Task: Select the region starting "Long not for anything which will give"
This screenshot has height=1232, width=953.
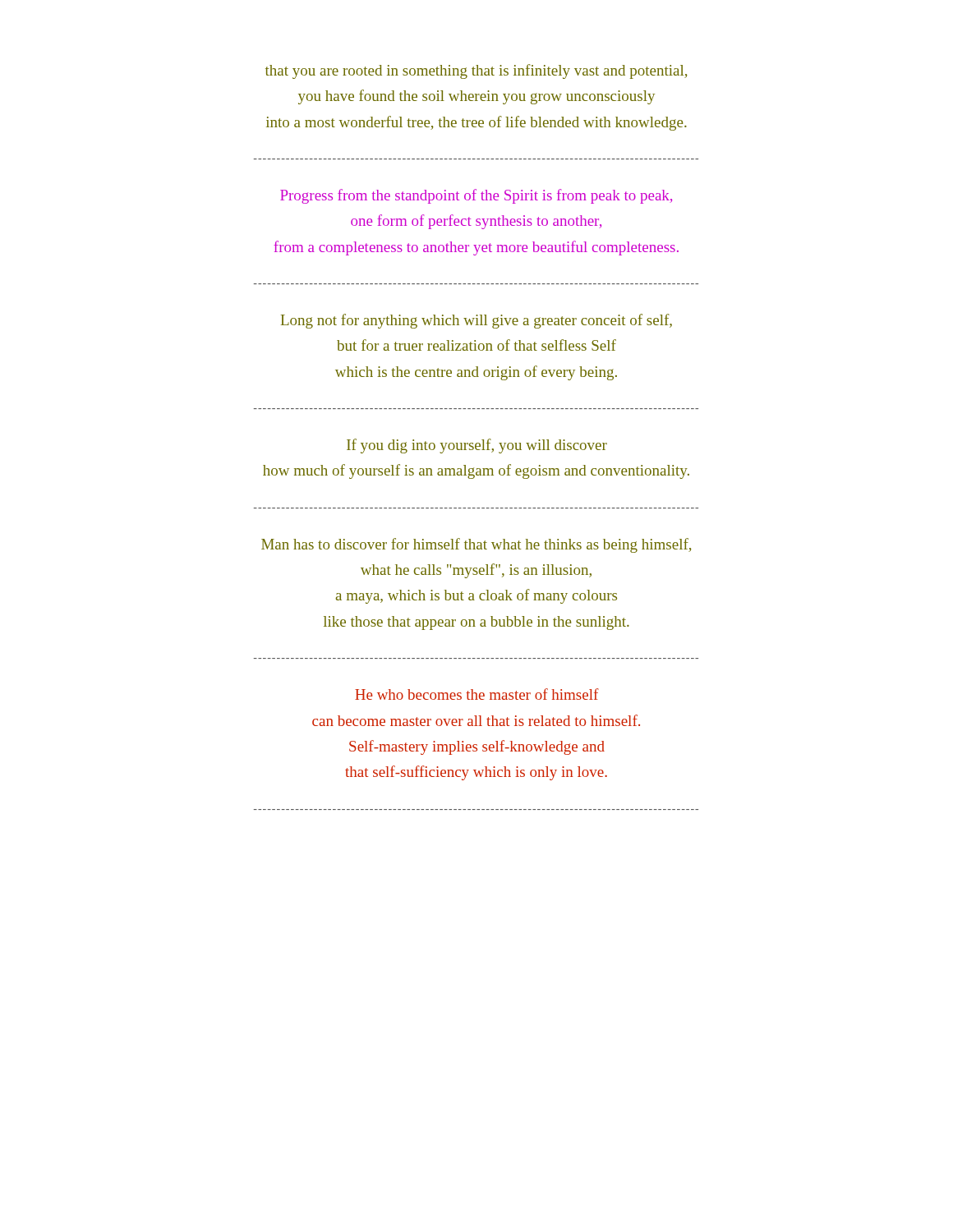Action: point(476,346)
